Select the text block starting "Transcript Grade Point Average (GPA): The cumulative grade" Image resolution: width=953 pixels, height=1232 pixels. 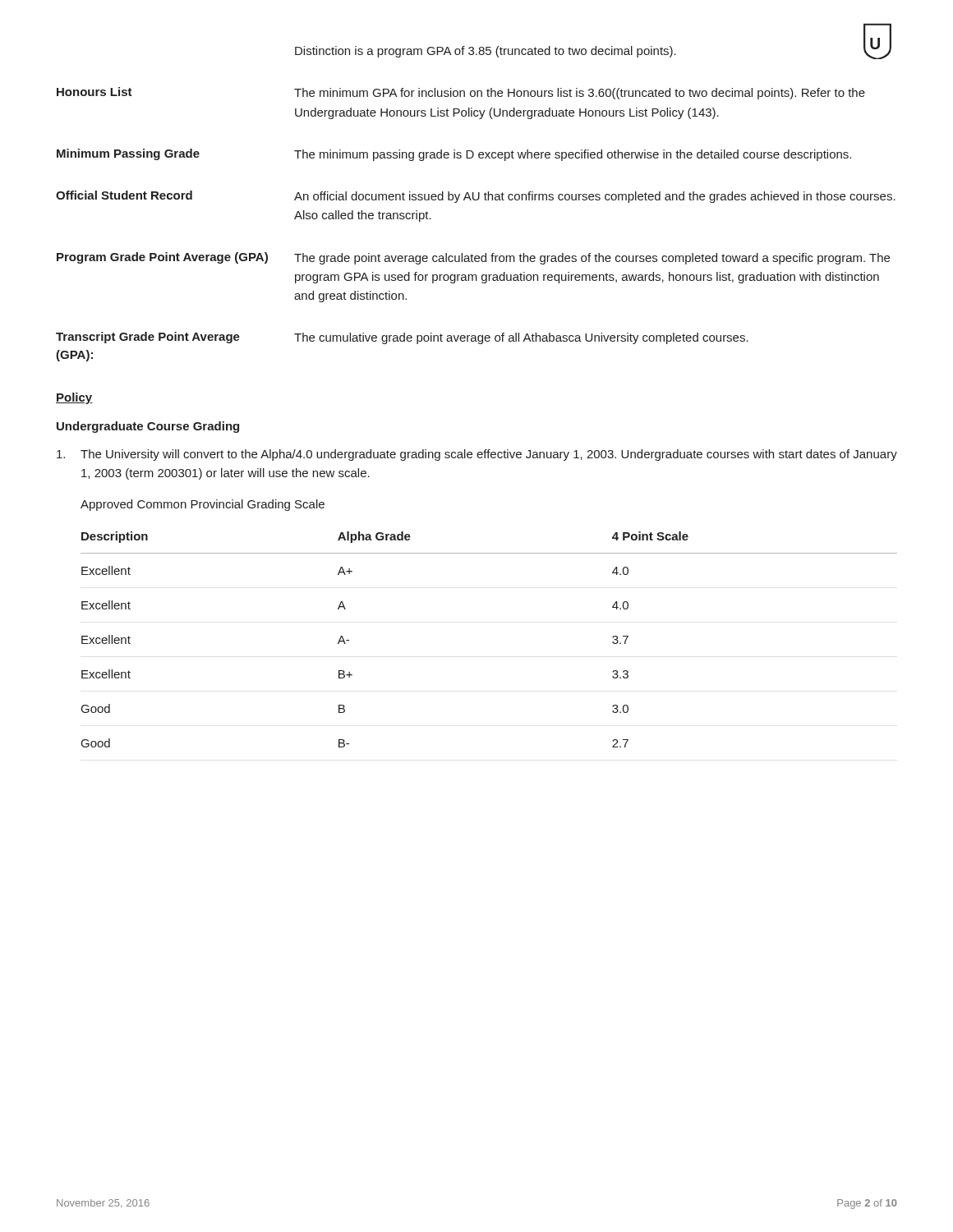[476, 346]
